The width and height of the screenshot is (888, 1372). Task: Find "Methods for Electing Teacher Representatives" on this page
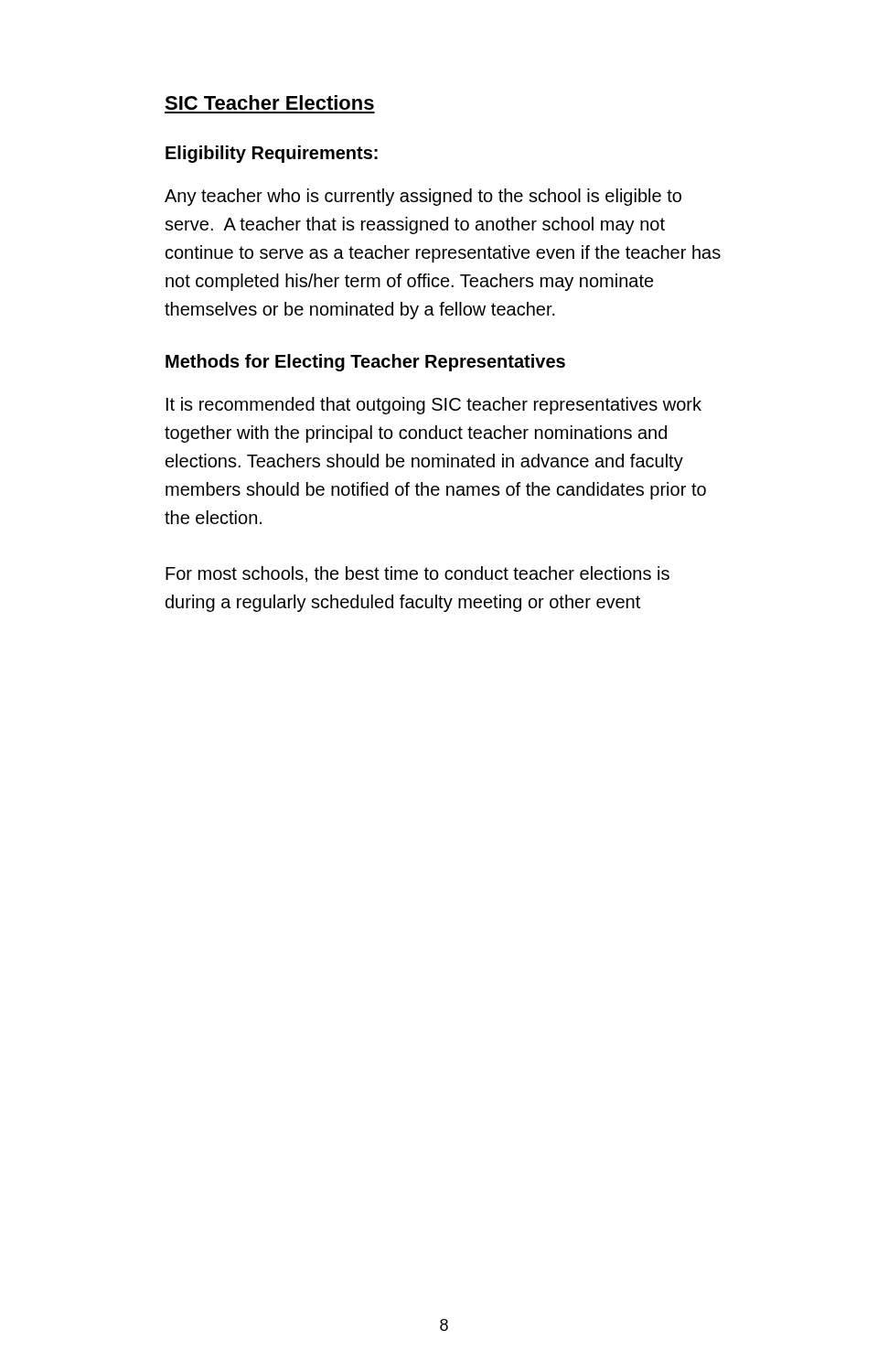[x=365, y=361]
